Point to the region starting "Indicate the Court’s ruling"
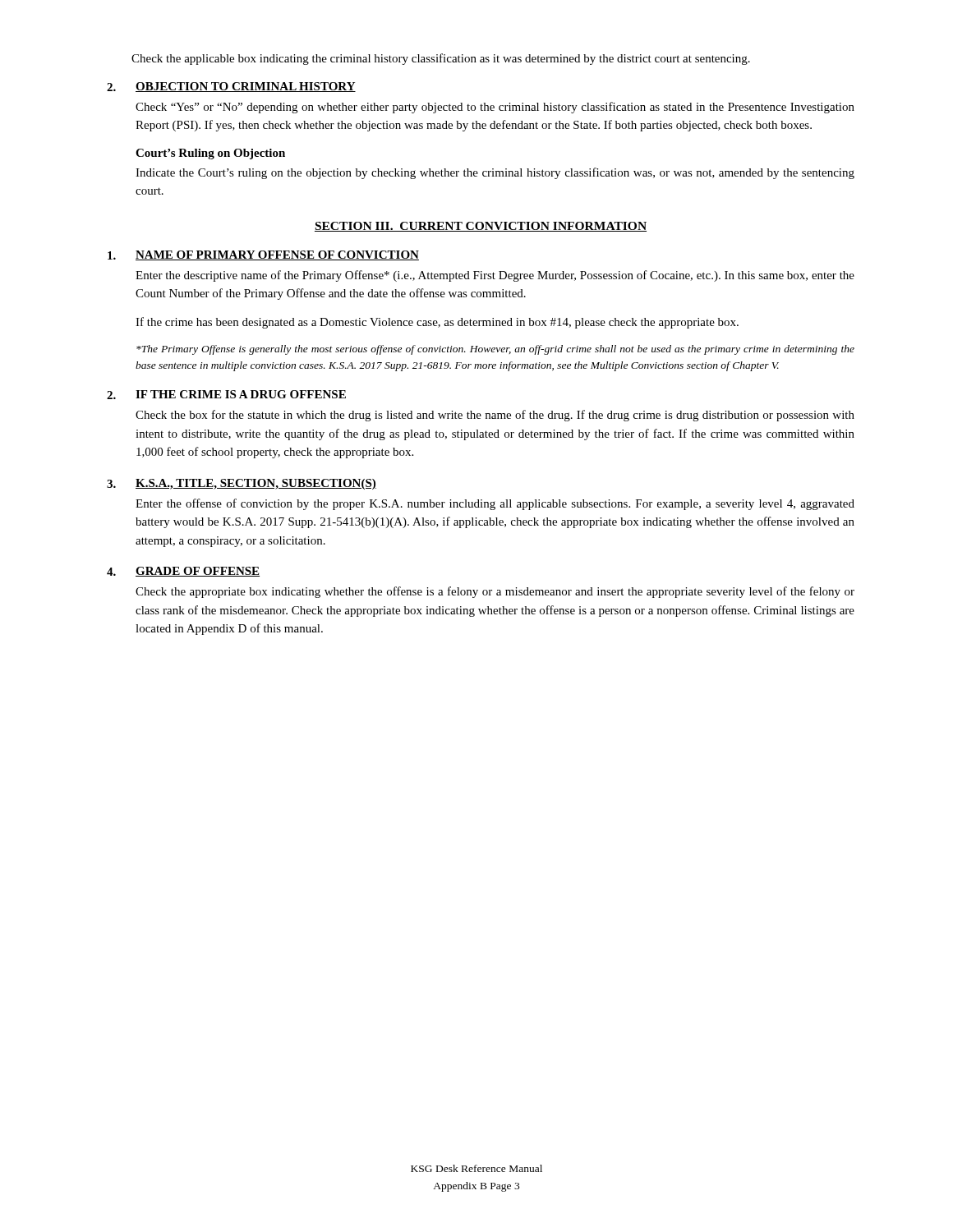The height and width of the screenshot is (1232, 953). coord(495,181)
